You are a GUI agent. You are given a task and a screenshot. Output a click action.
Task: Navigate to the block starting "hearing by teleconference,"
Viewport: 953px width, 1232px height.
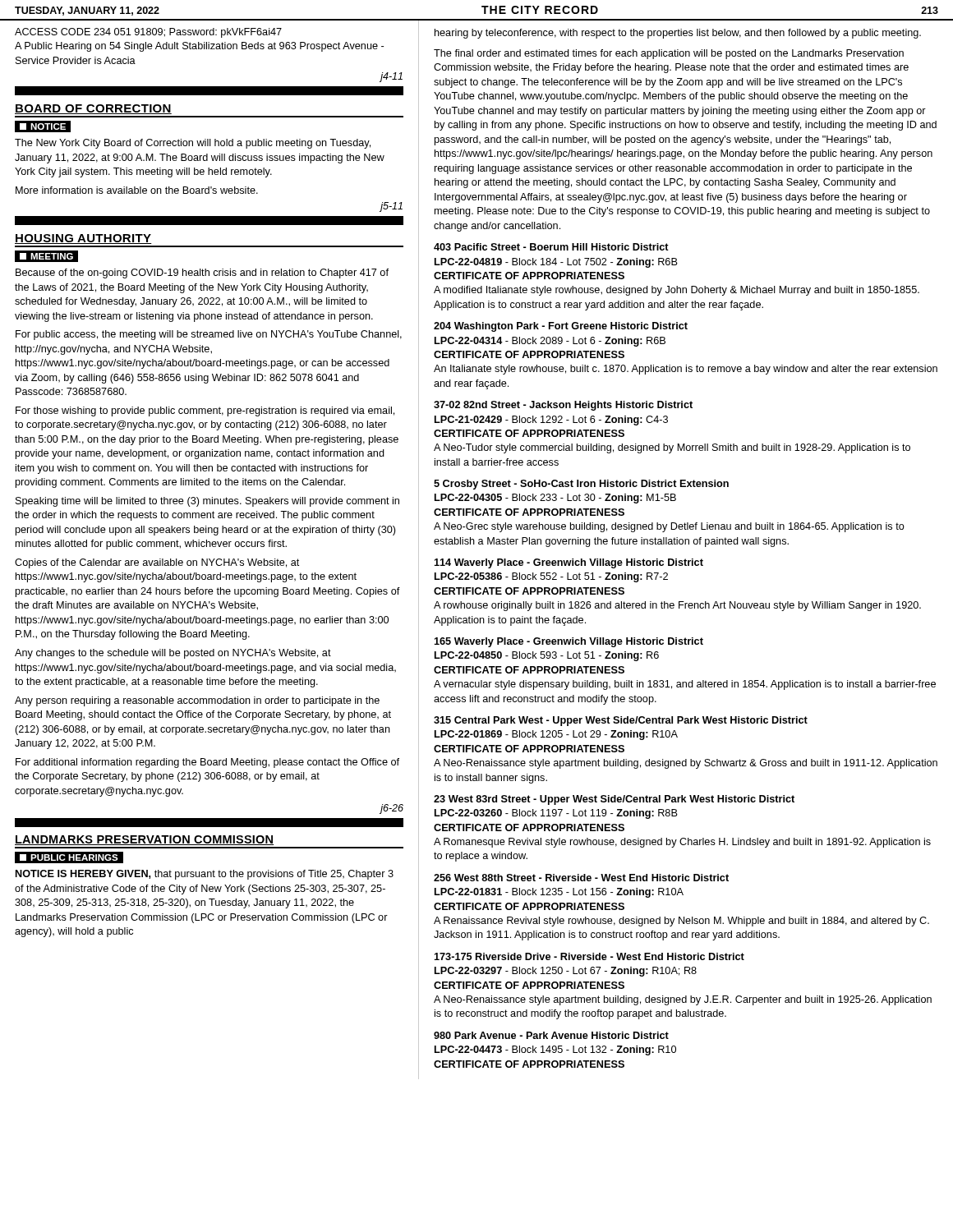click(x=678, y=33)
